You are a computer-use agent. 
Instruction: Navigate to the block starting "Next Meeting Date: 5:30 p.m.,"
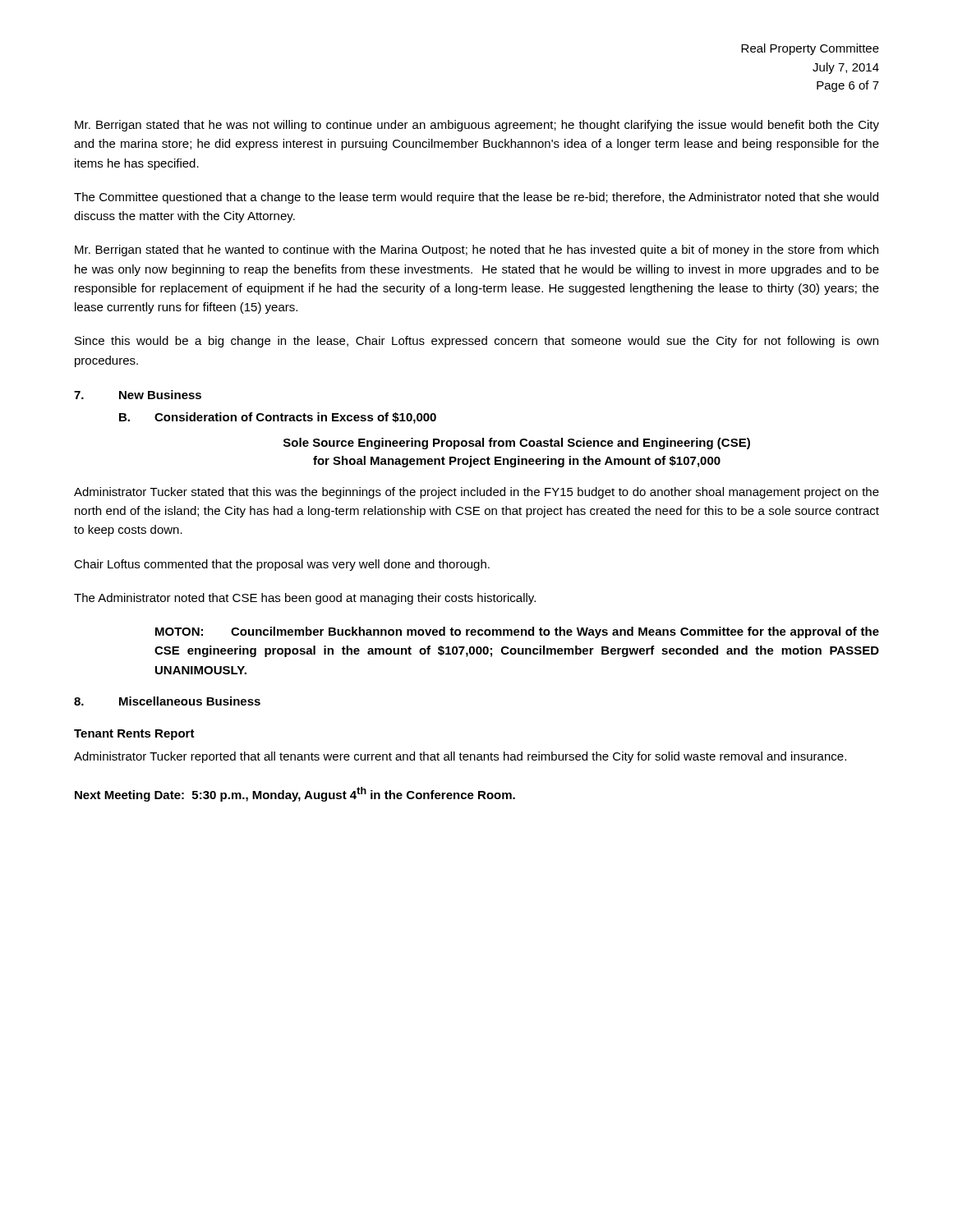coord(295,793)
